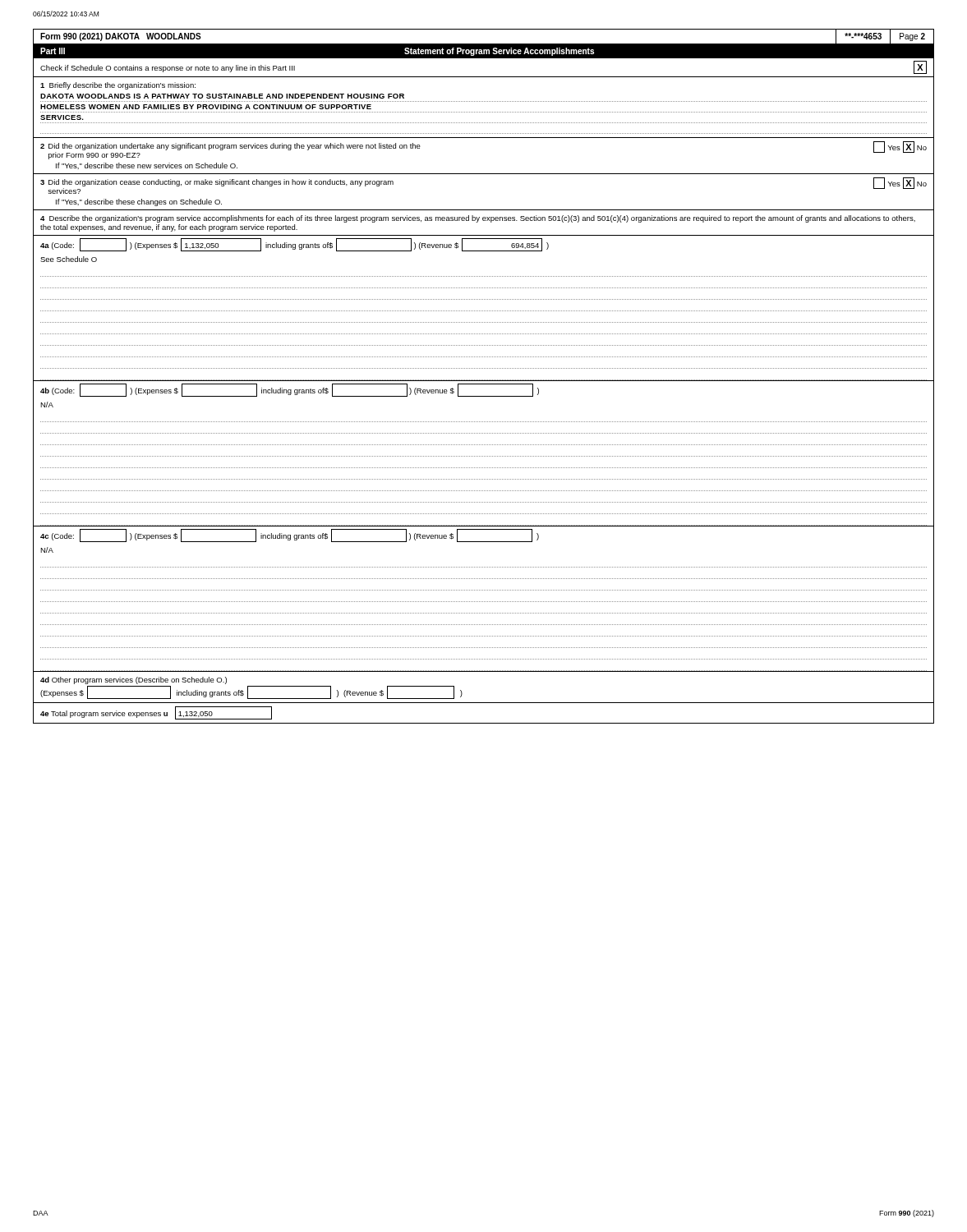
Task: Click the passage that begins "2 Did the organization undertake any significant program"
Action: click(x=175, y=148)
